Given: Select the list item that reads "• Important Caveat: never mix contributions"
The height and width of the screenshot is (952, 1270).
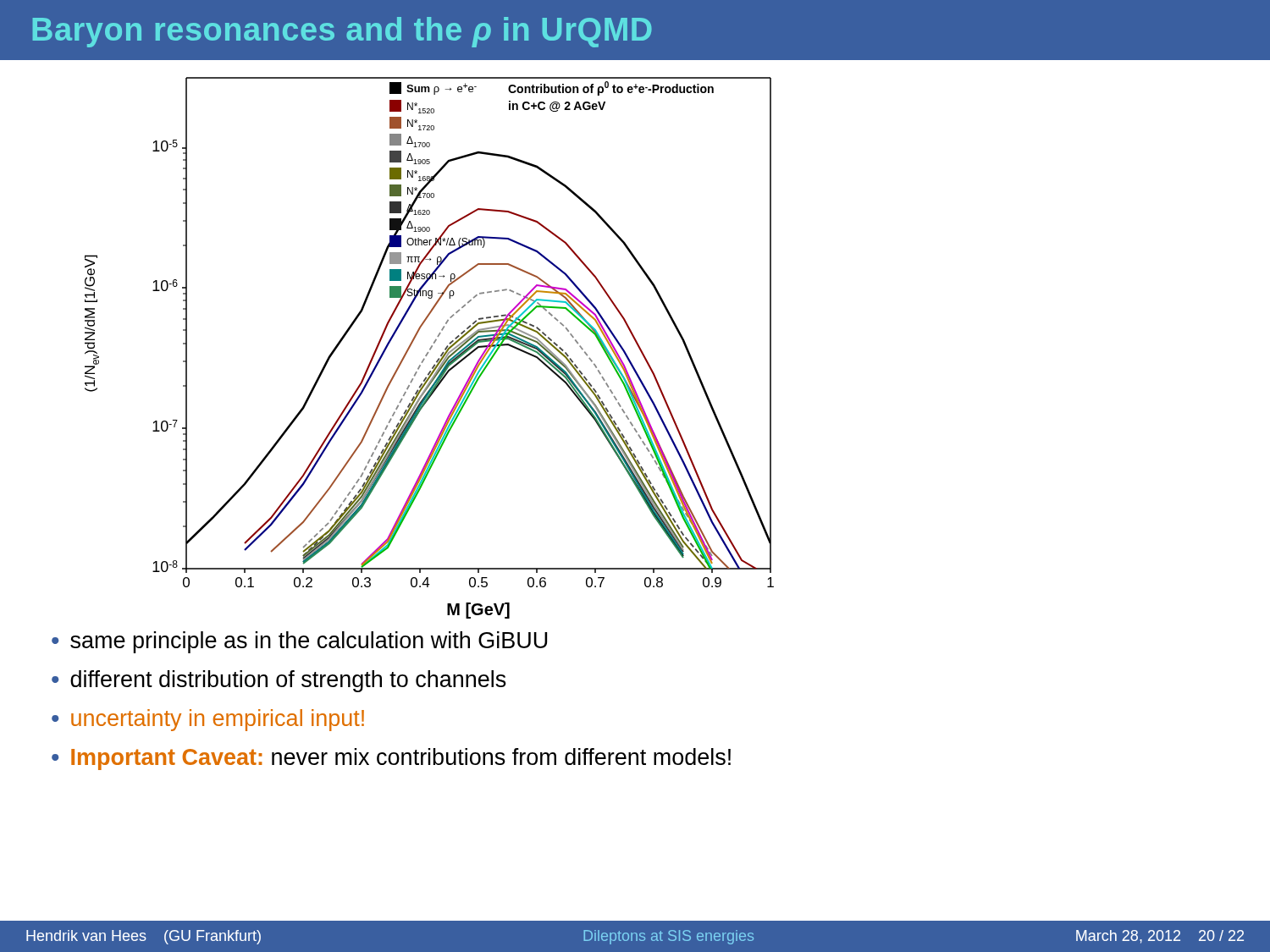Looking at the screenshot, I should click(x=392, y=757).
